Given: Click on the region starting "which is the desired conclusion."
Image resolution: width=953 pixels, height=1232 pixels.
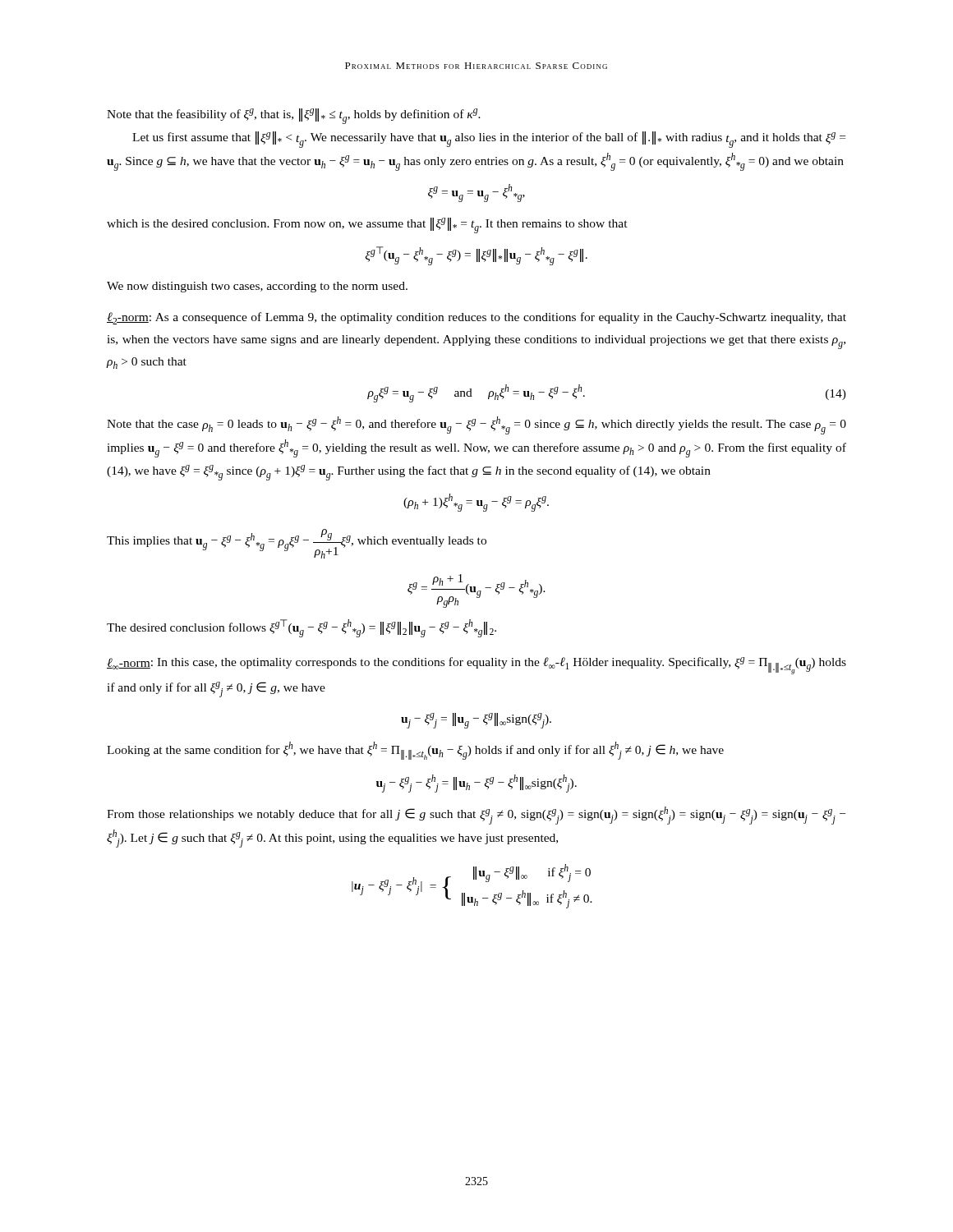Looking at the screenshot, I should tap(367, 224).
